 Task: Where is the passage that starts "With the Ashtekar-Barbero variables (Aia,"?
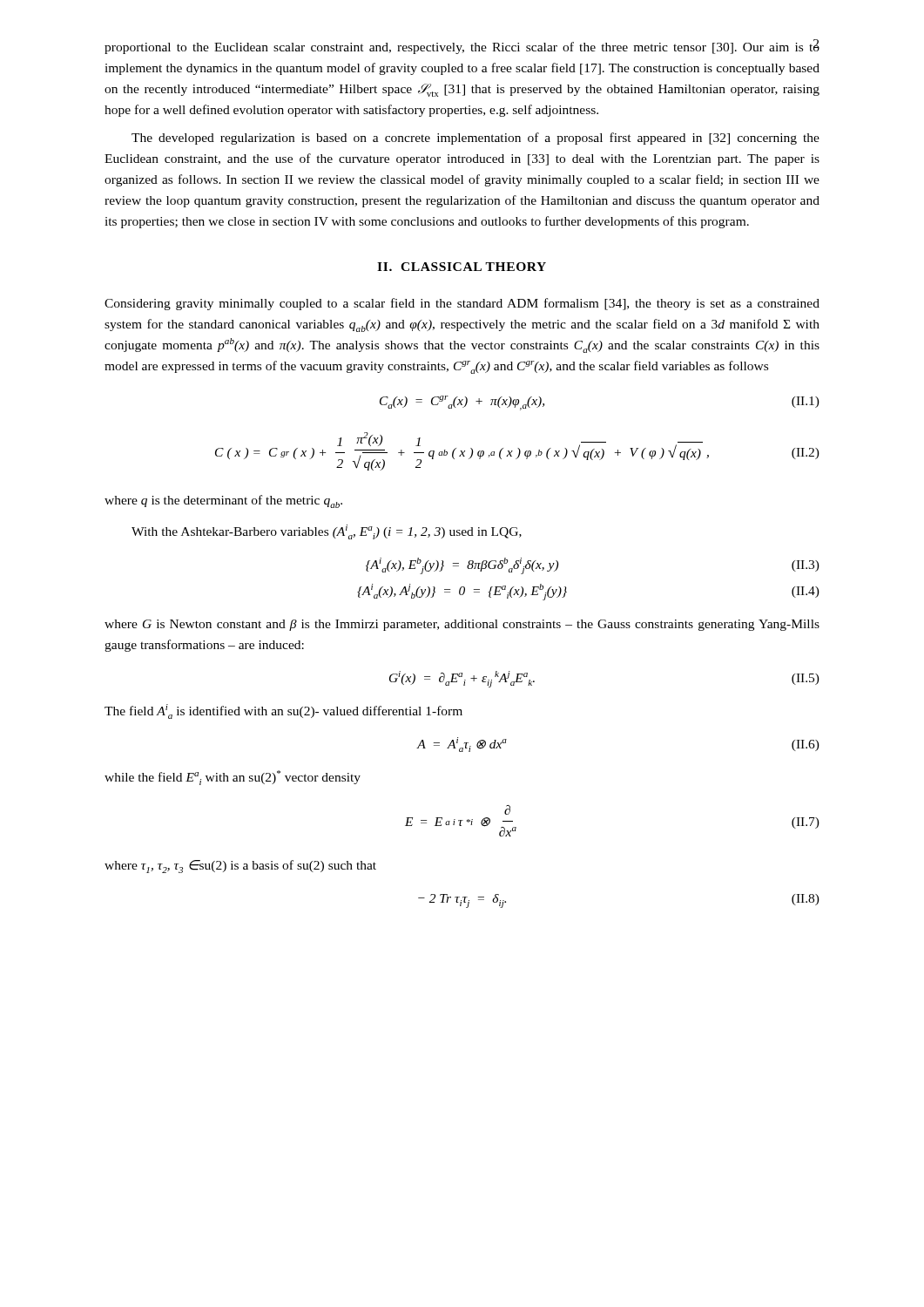[x=462, y=532]
